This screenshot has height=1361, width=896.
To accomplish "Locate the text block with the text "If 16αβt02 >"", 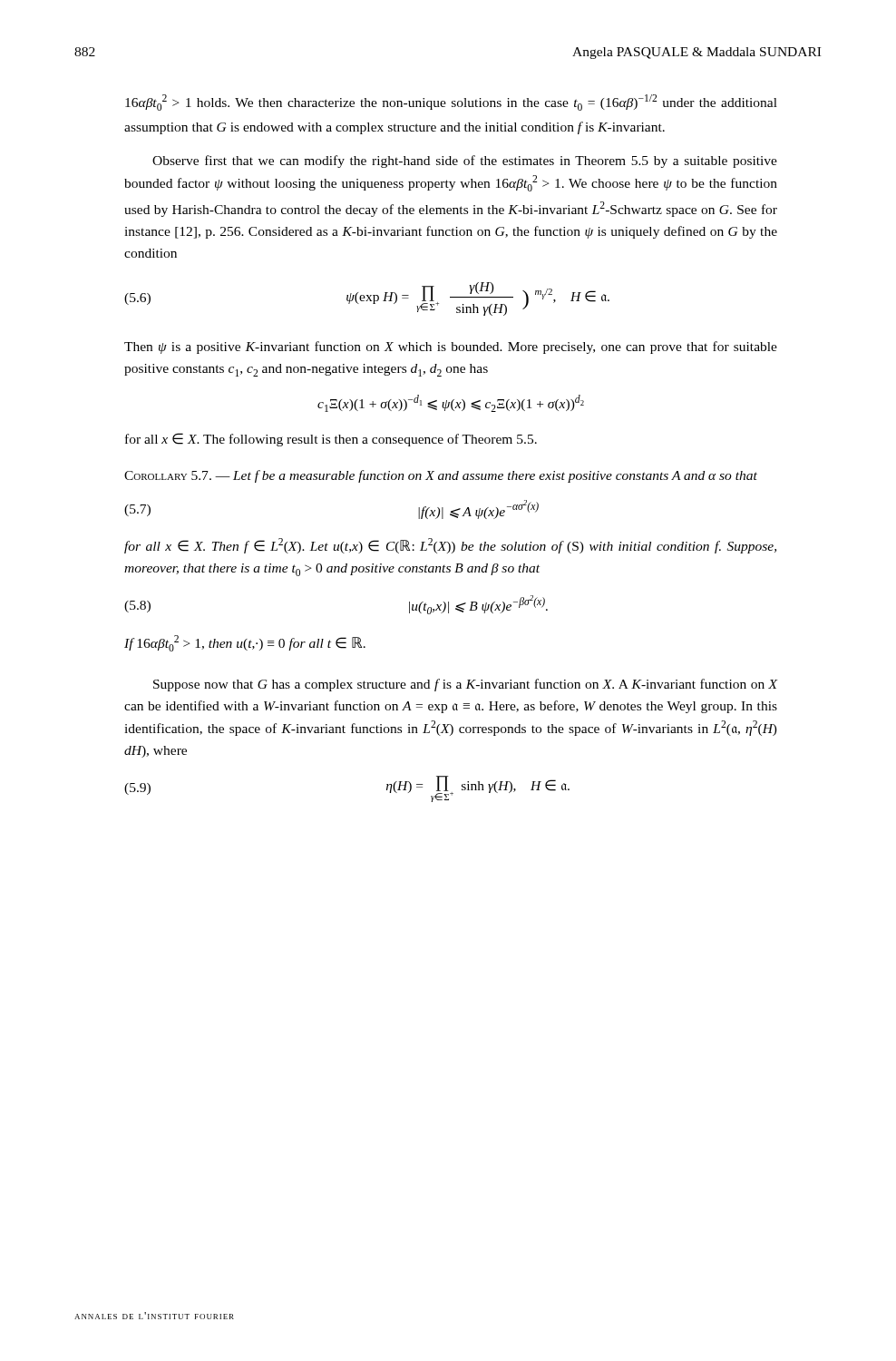I will (245, 643).
